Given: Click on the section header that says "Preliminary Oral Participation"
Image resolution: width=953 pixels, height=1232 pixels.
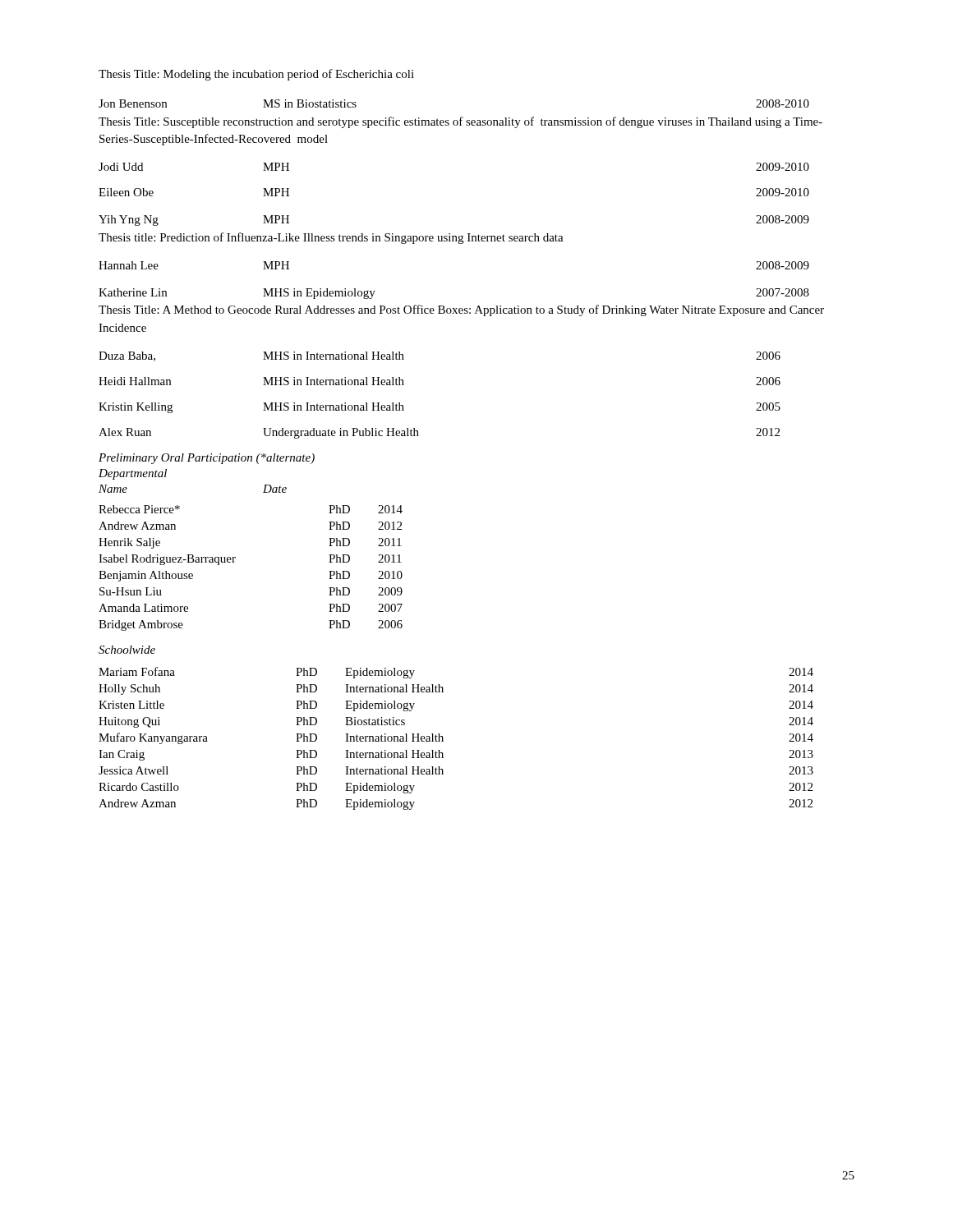Looking at the screenshot, I should click(207, 459).
